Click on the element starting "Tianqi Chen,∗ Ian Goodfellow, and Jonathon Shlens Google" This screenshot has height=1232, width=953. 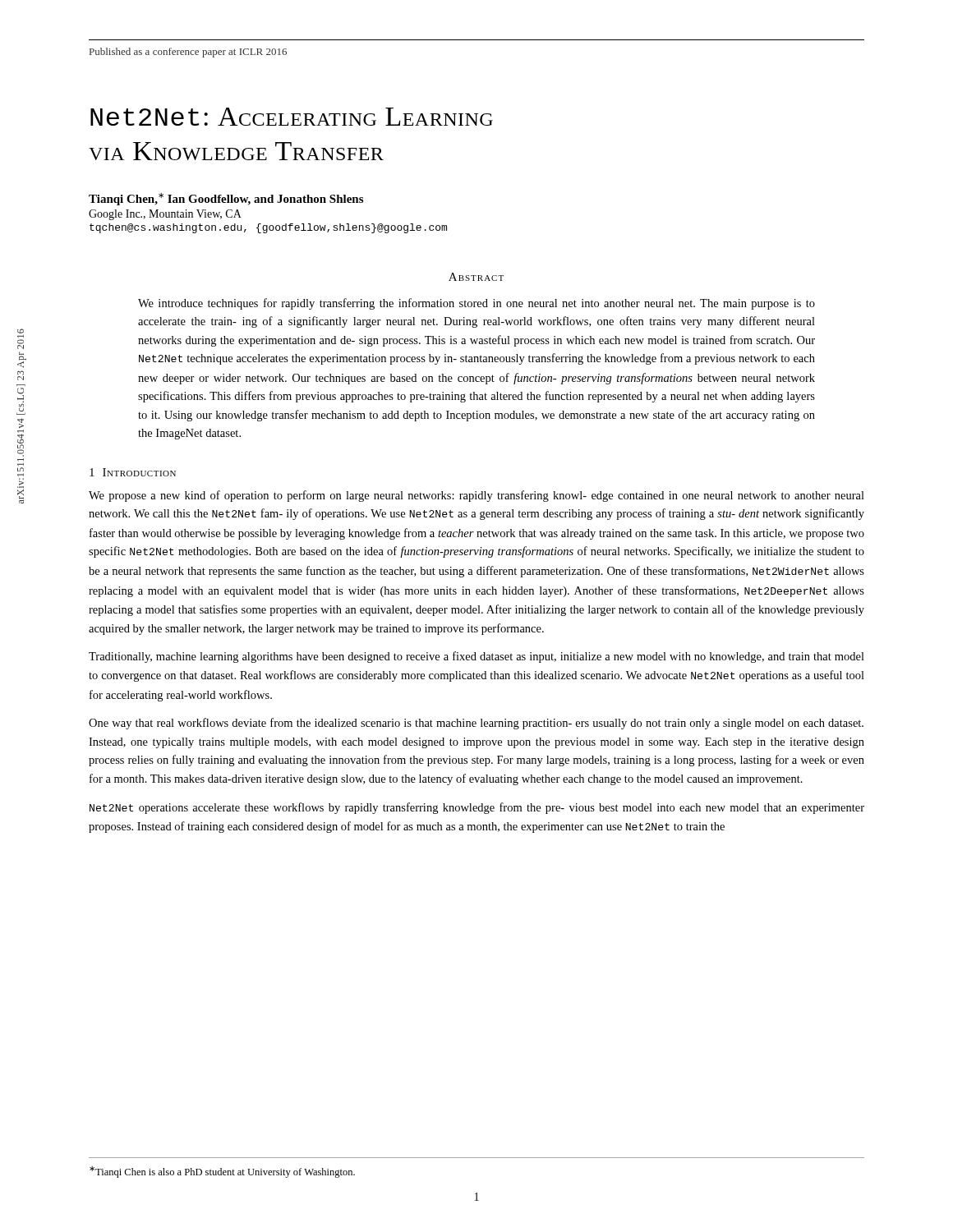(226, 199)
